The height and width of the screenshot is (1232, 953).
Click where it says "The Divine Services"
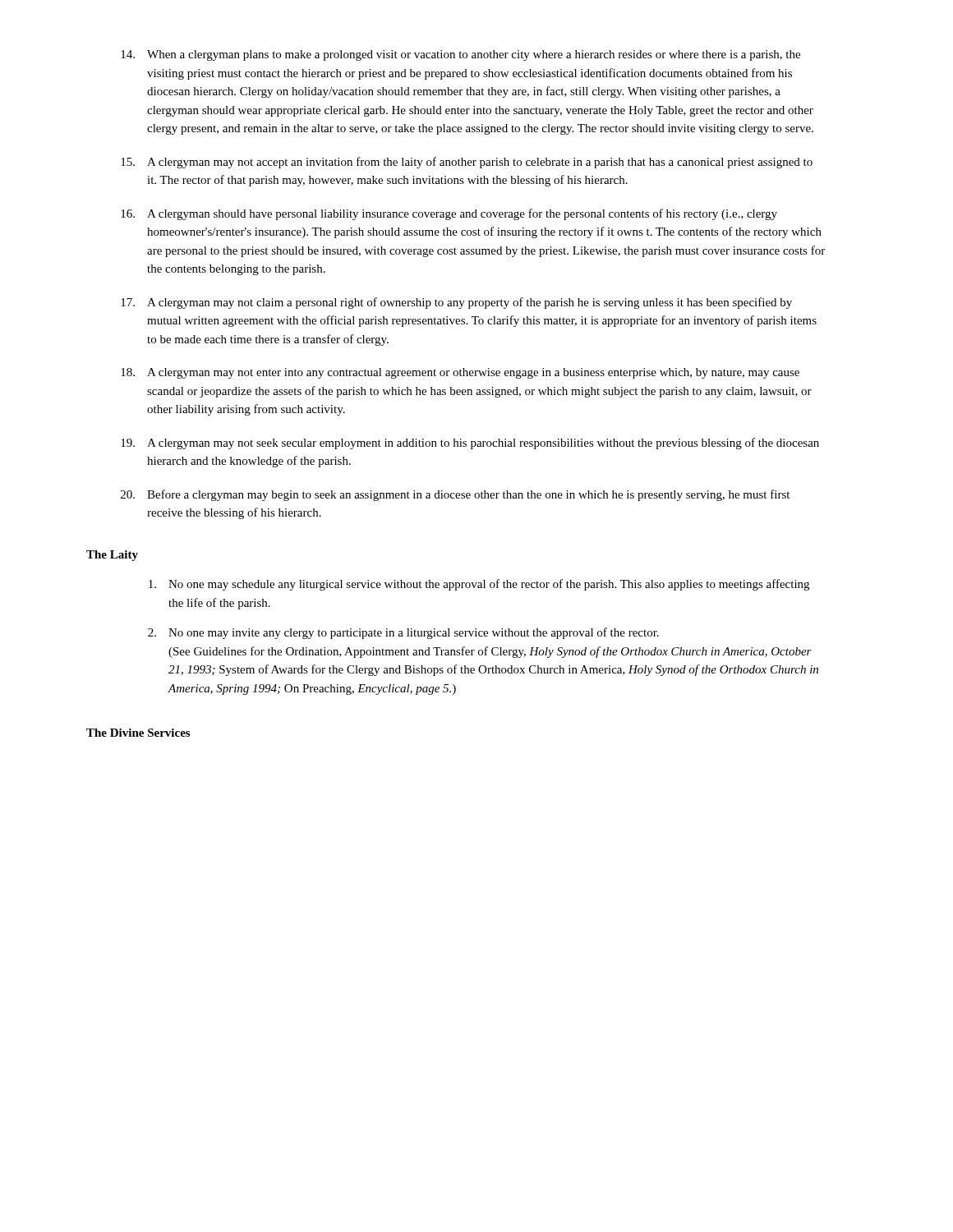tap(138, 733)
